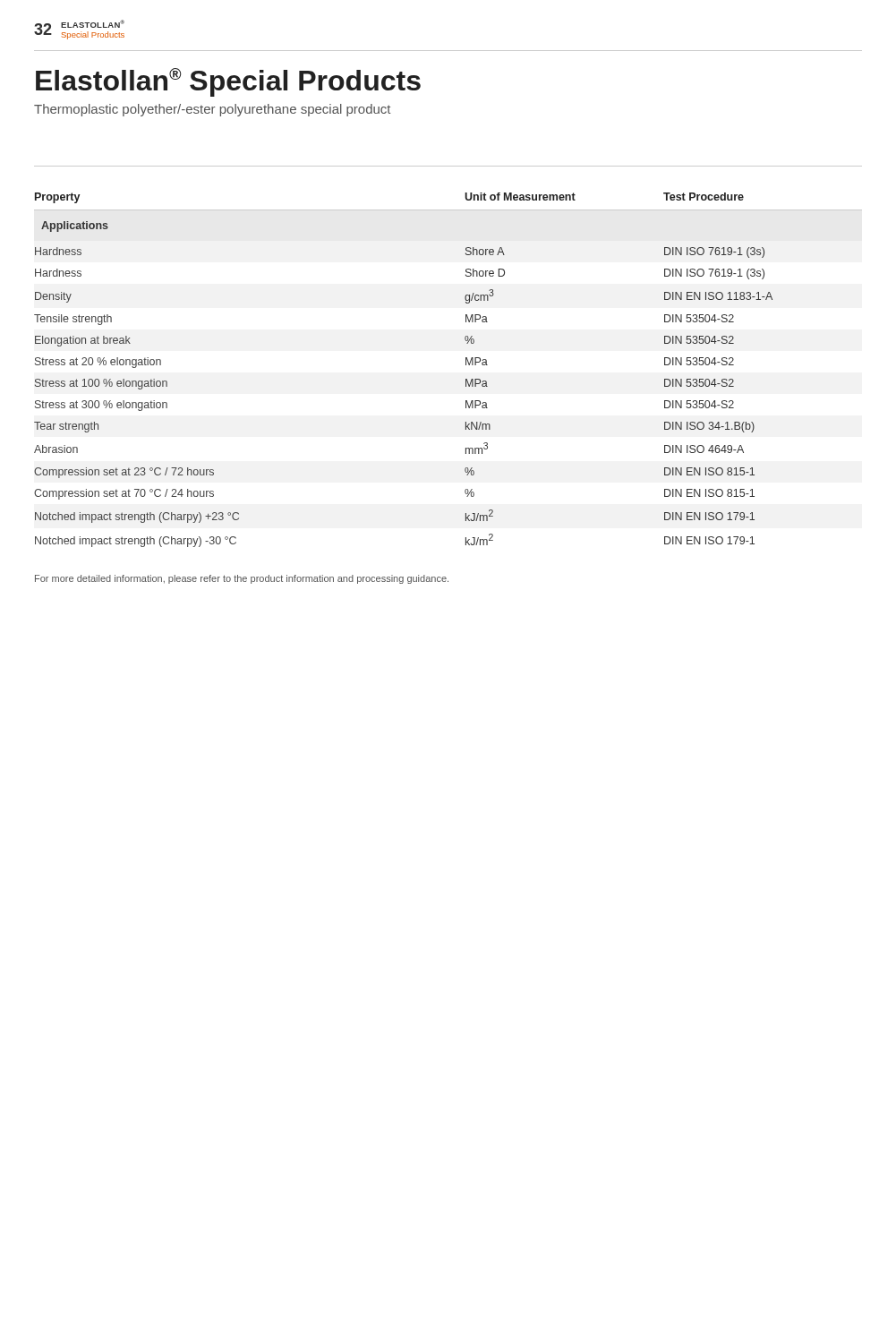This screenshot has width=896, height=1343.
Task: Where is the title that starts "Elastollan® Special Products Thermoplastic polyether/-ester polyurethane"?
Action: [x=228, y=82]
